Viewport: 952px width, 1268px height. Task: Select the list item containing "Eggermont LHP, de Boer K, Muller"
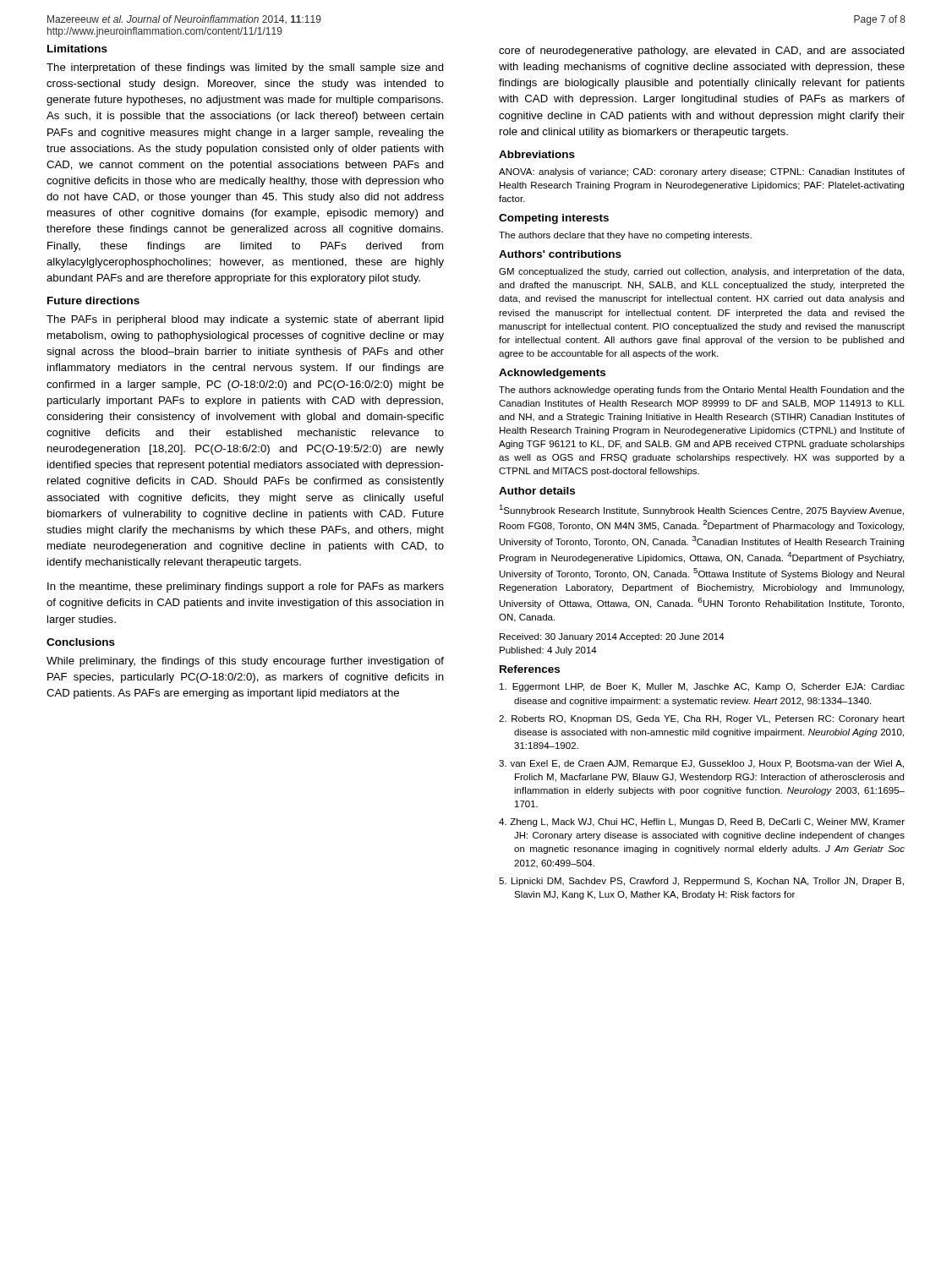702,694
